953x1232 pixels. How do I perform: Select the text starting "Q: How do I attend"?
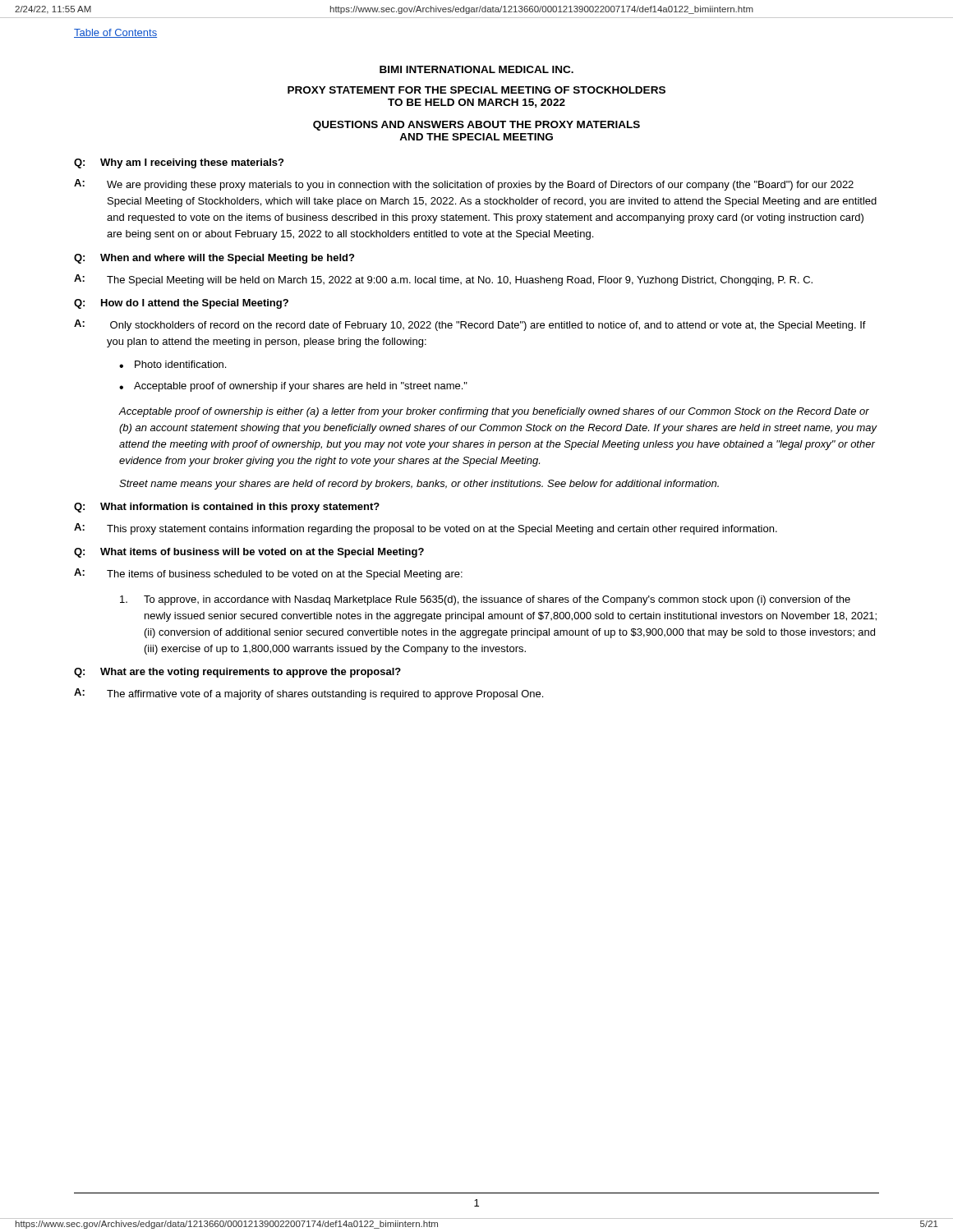coord(181,304)
